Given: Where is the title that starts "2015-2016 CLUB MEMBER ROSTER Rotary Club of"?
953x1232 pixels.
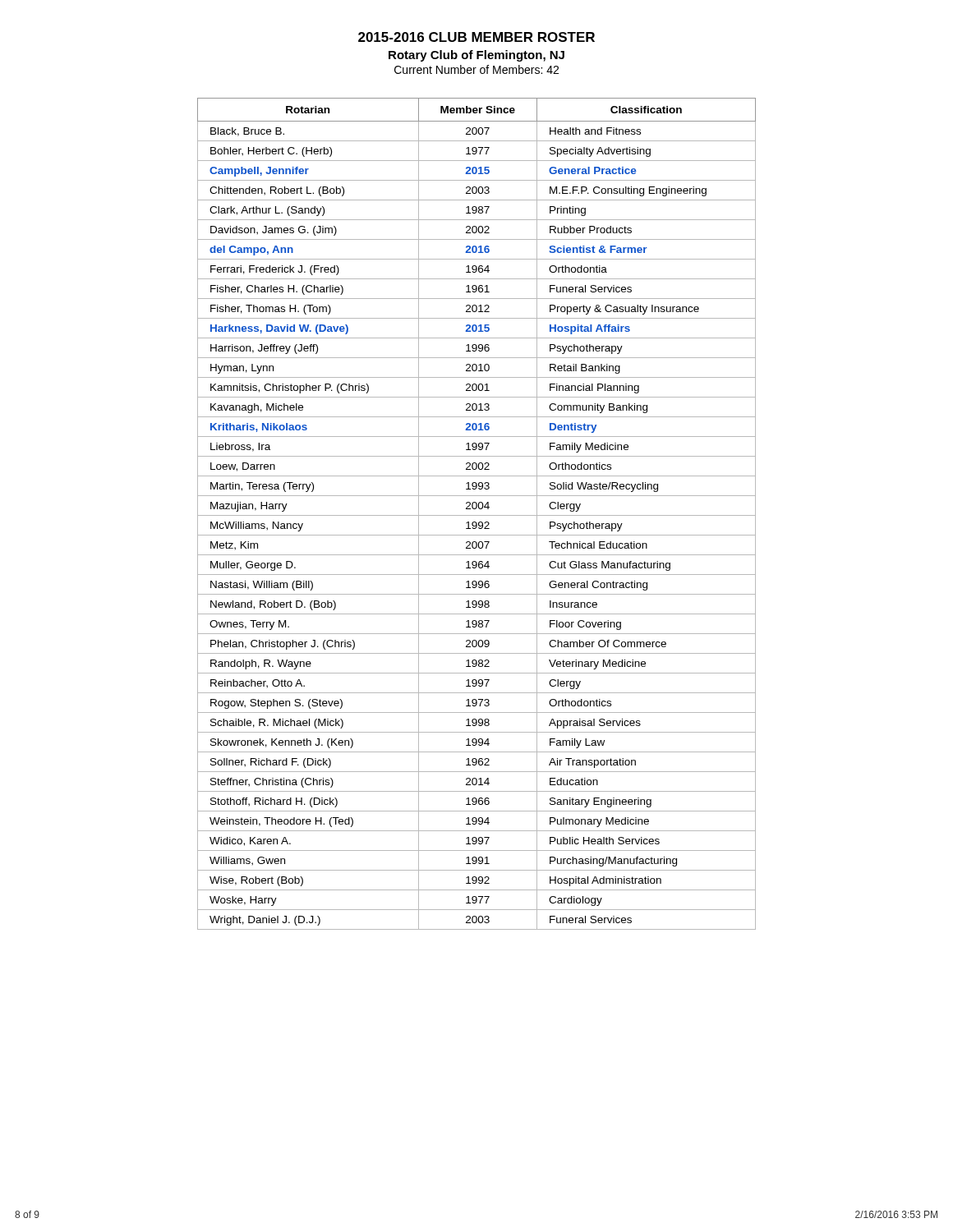Looking at the screenshot, I should click(x=476, y=53).
